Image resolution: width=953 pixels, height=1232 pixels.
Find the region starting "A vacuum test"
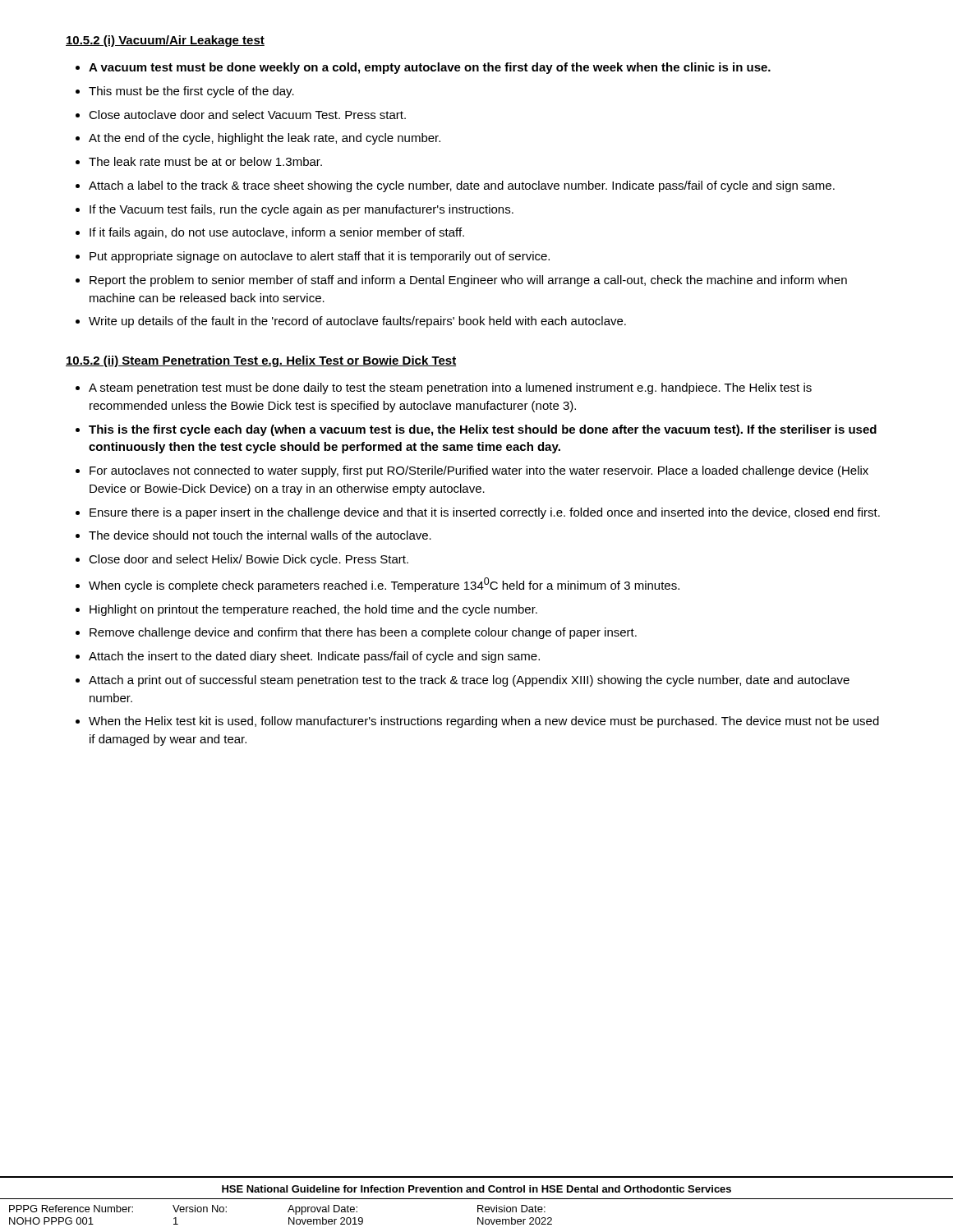430,67
